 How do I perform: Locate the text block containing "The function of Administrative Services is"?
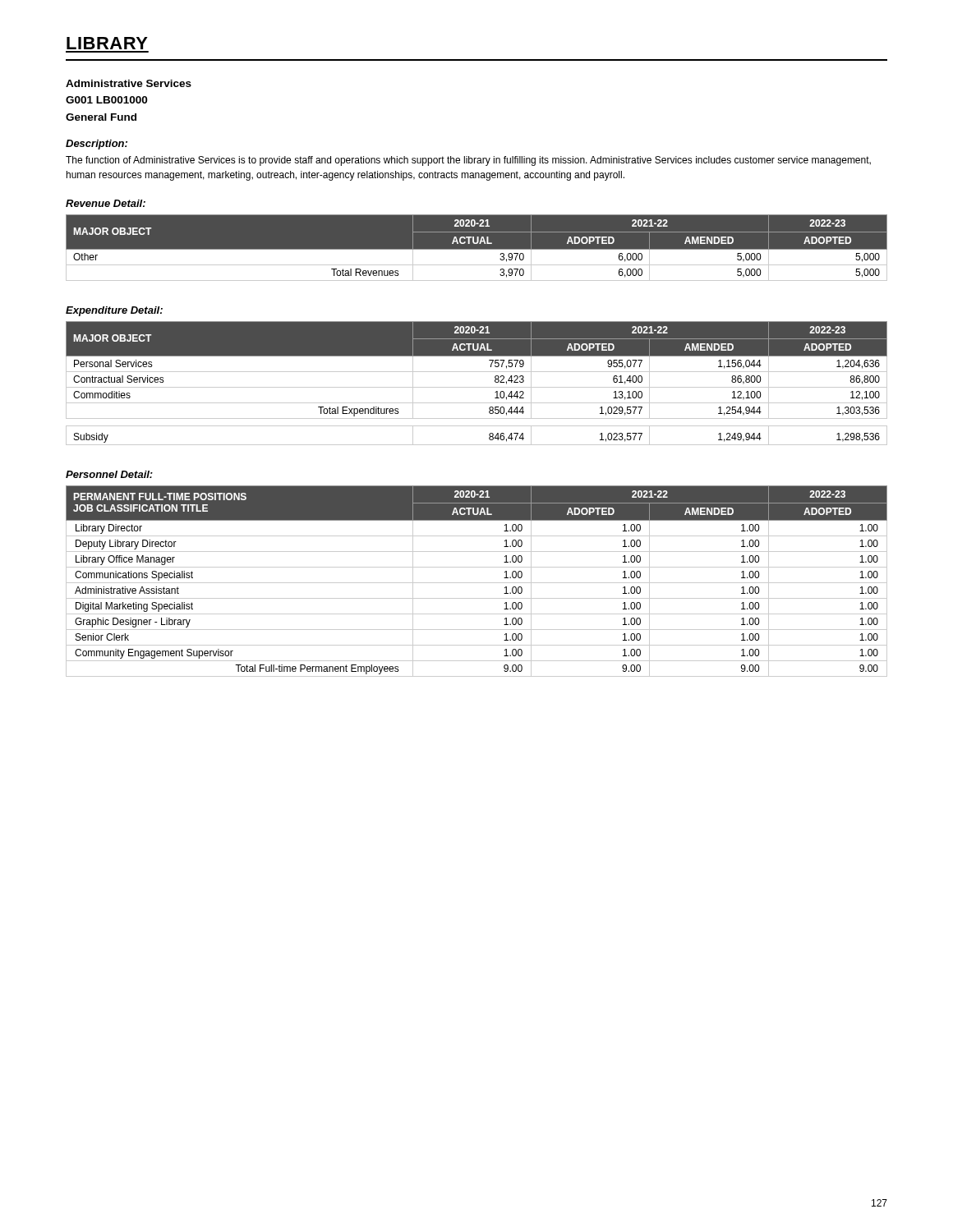(469, 167)
